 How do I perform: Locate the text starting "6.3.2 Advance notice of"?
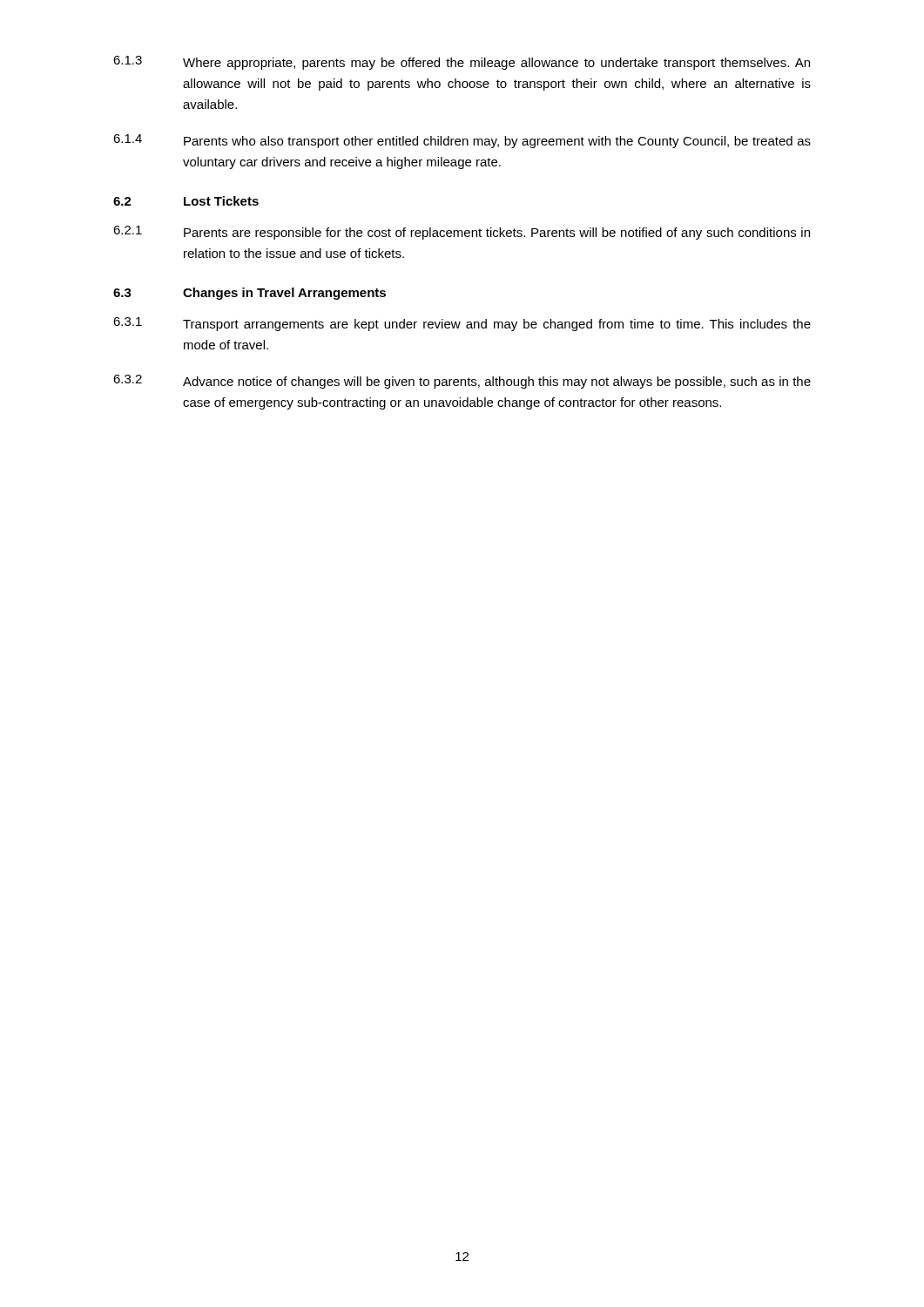(462, 392)
